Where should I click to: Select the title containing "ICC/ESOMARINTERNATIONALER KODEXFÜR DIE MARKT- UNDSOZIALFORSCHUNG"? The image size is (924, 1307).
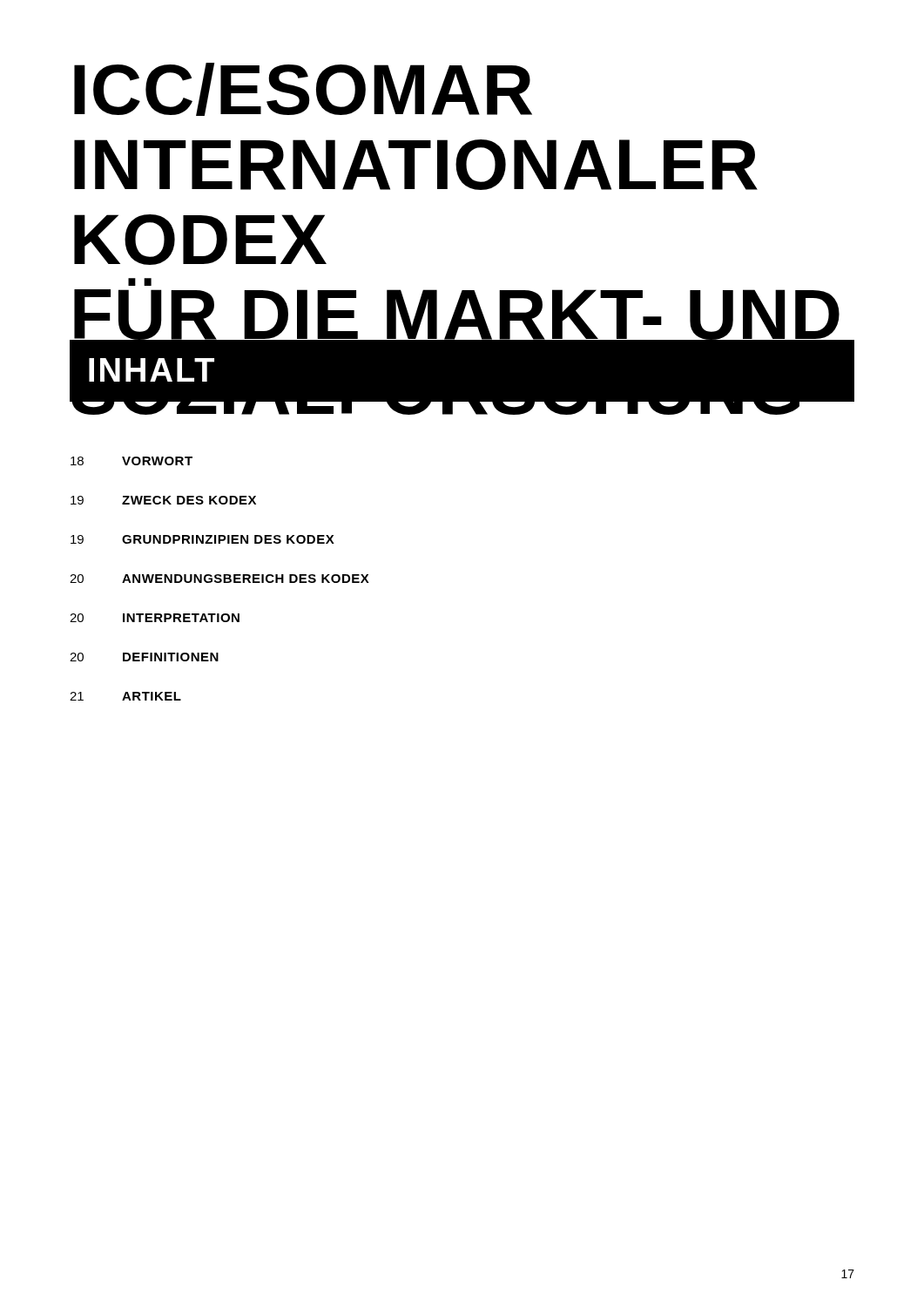303,89
